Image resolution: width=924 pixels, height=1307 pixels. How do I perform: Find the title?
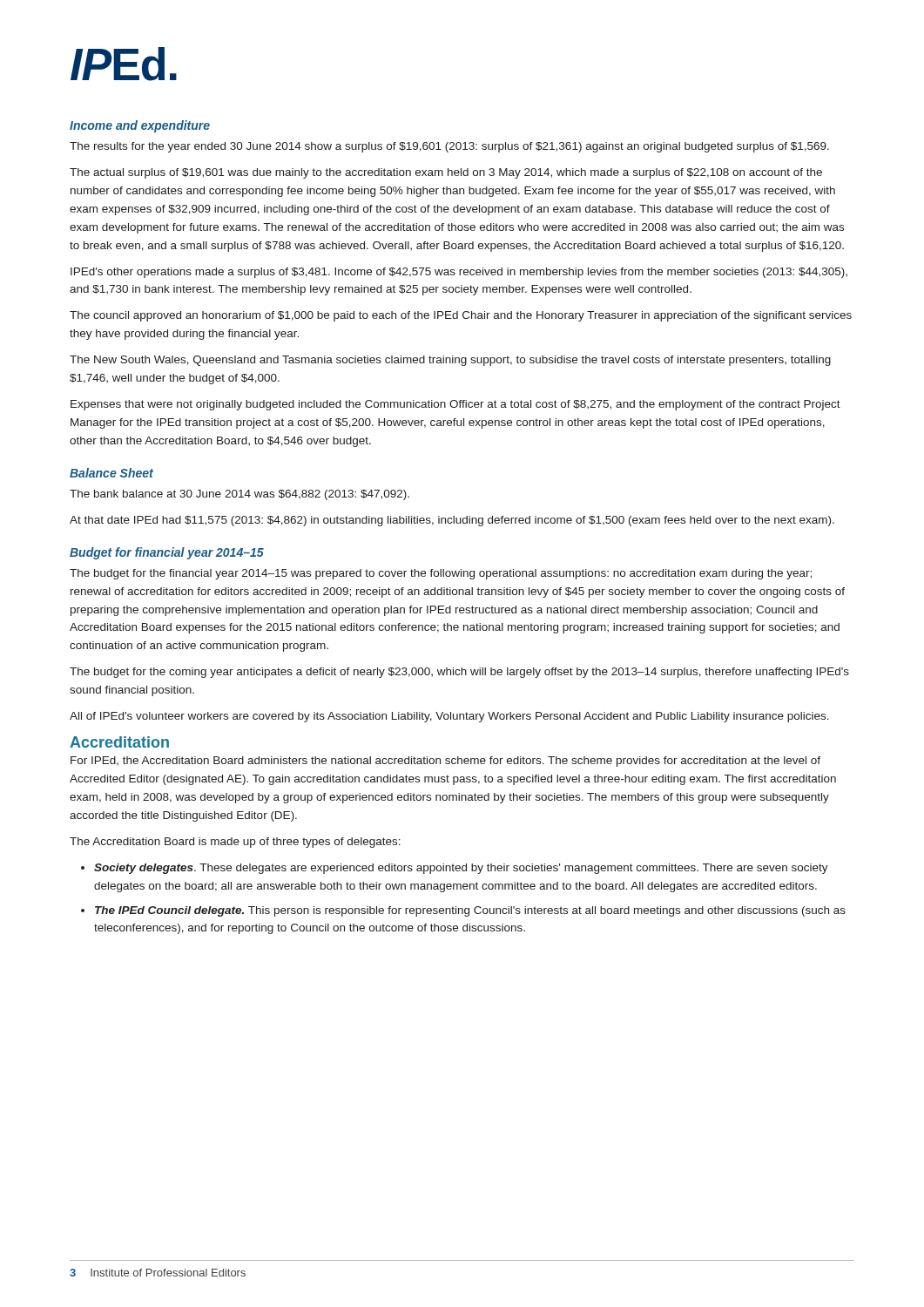(x=124, y=65)
